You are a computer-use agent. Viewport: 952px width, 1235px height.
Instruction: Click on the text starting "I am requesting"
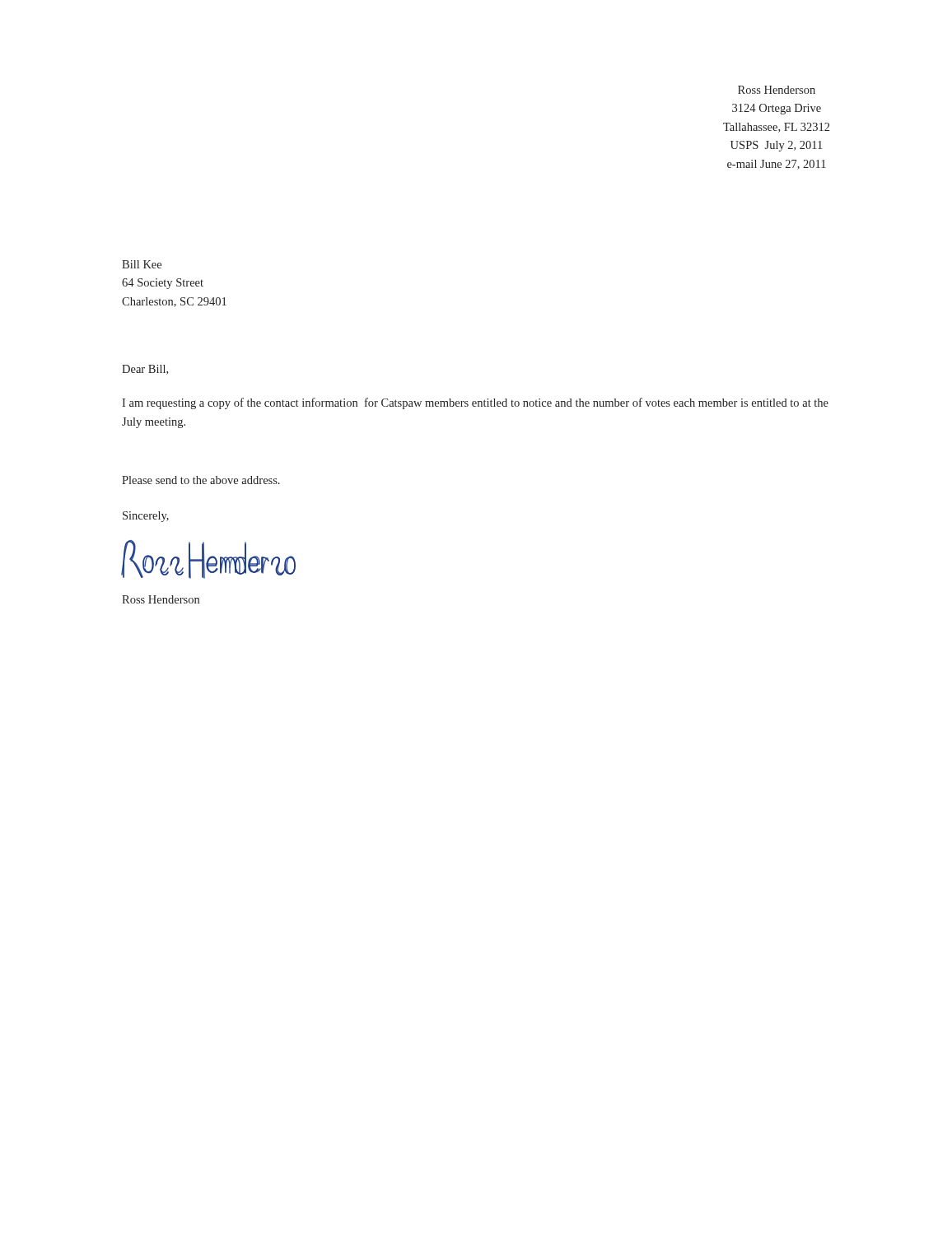pos(475,412)
